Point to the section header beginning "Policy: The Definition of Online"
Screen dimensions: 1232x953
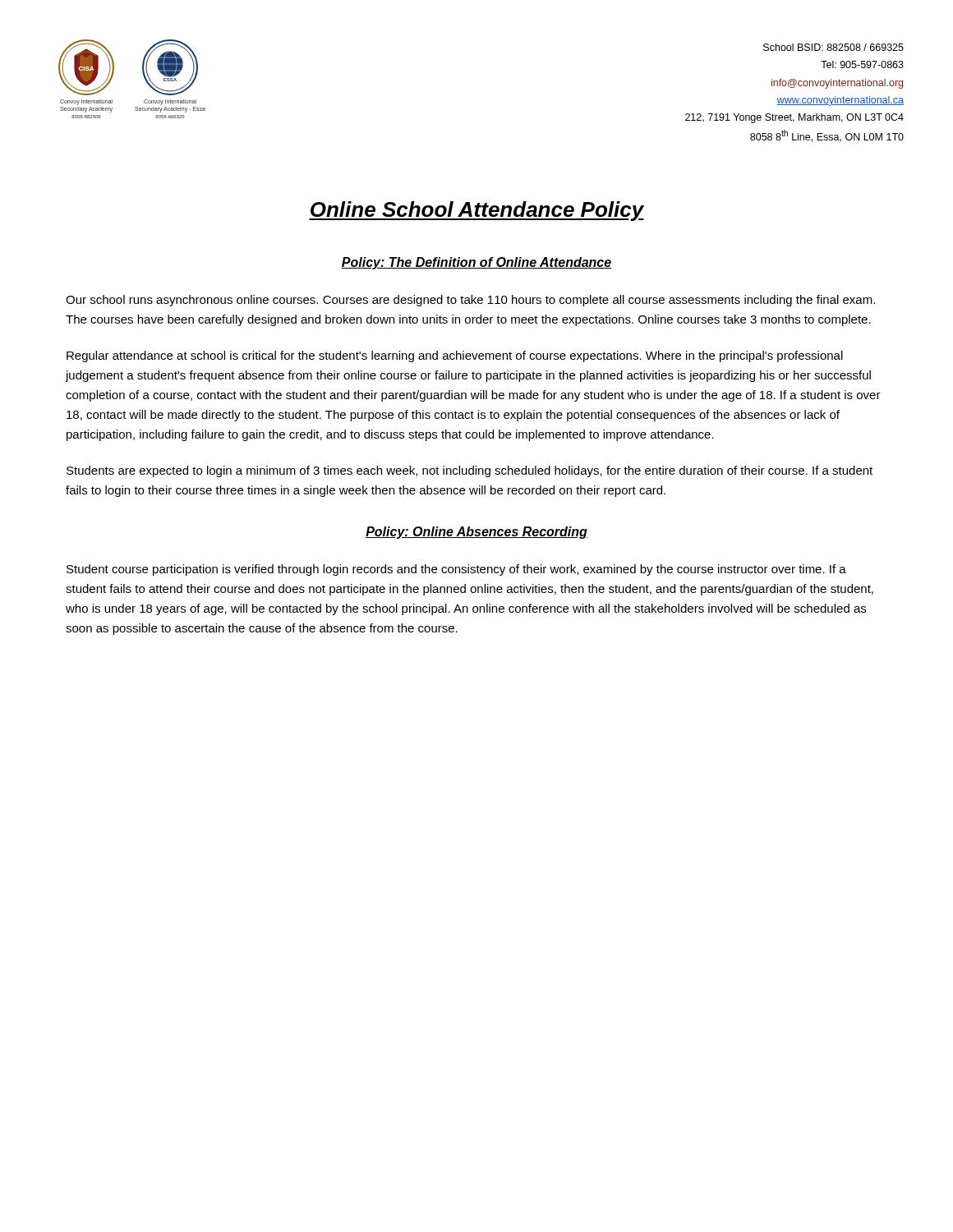pos(476,262)
